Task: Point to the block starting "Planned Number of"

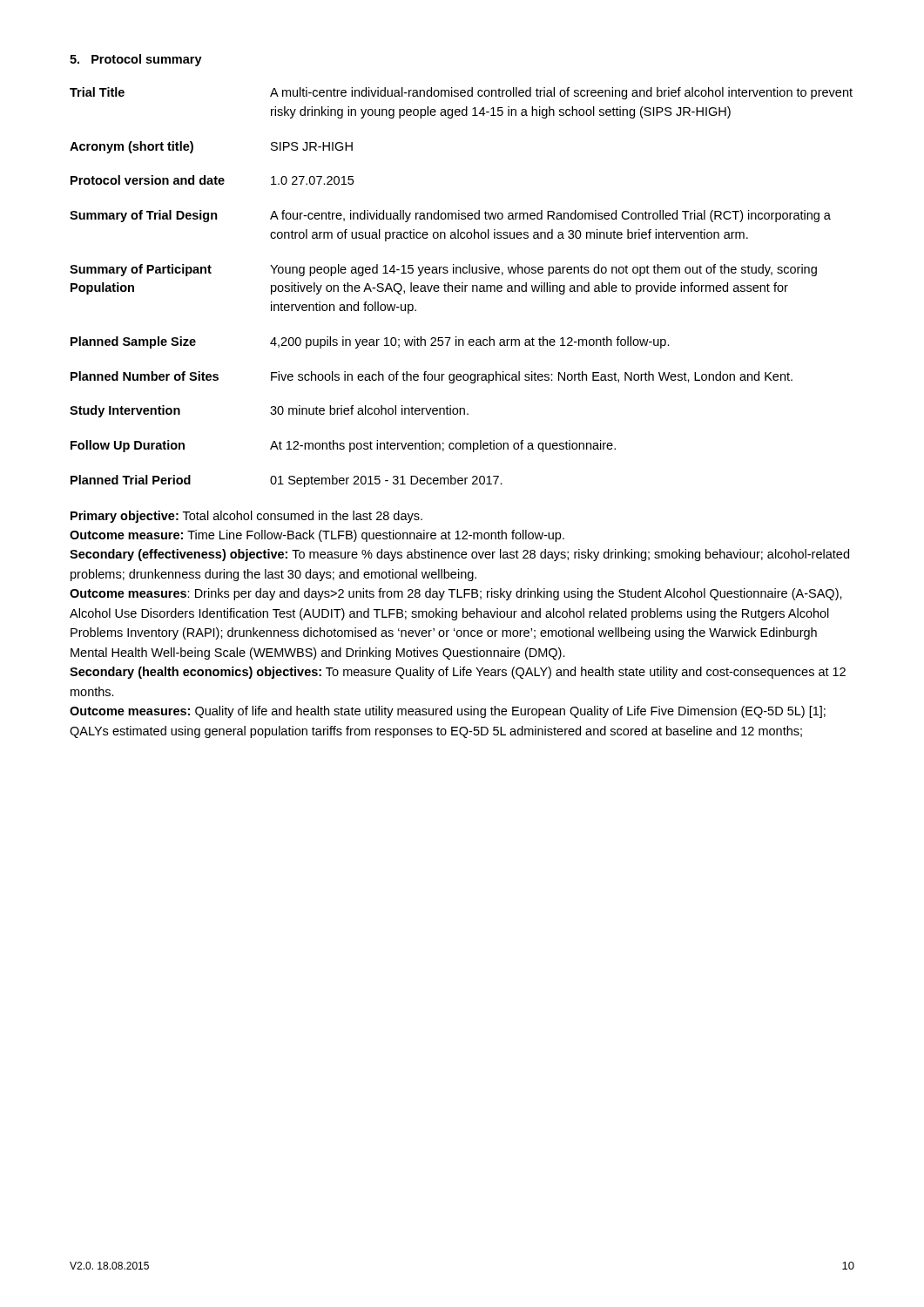Action: 462,377
